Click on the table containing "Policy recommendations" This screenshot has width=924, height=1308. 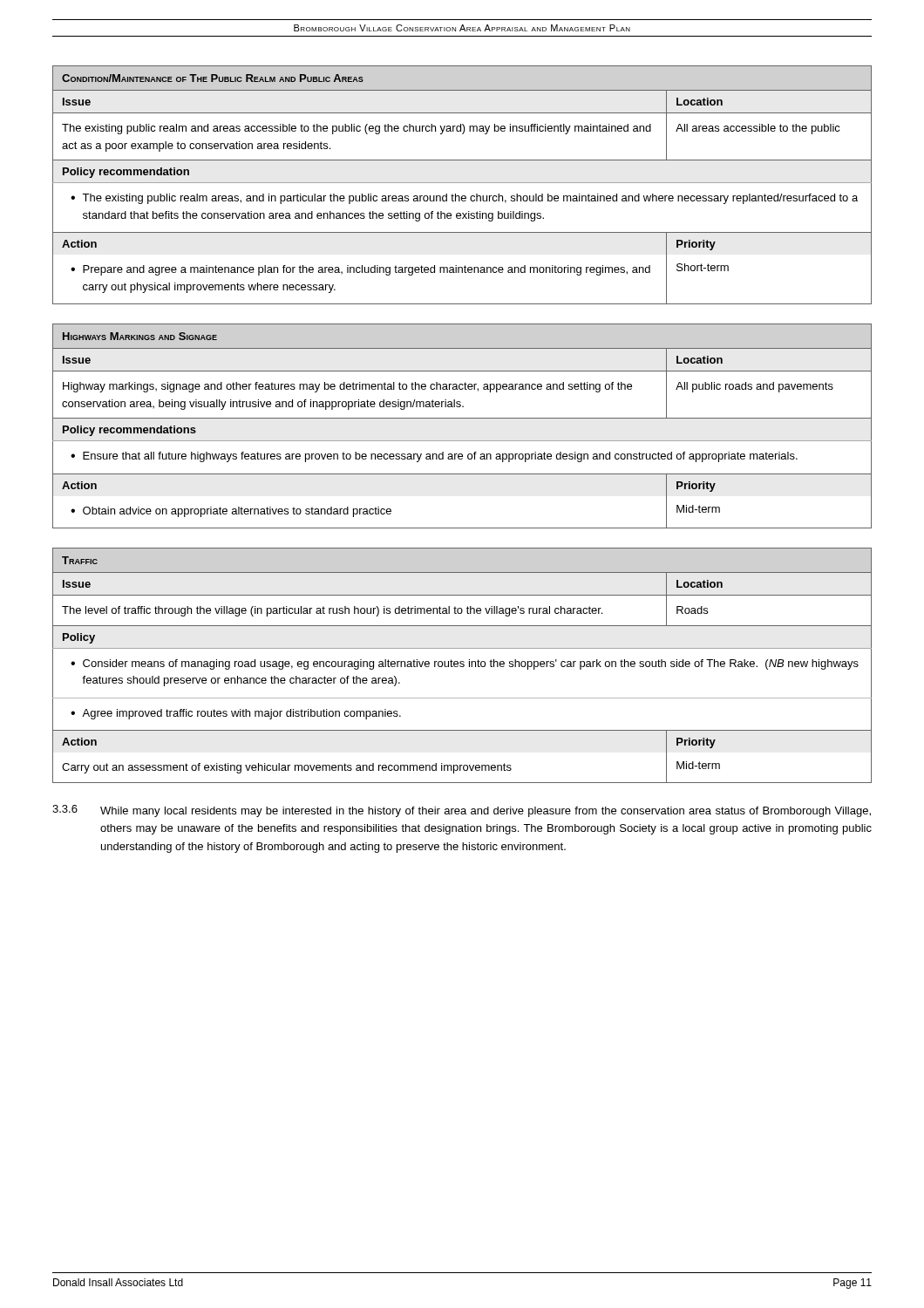click(x=462, y=426)
